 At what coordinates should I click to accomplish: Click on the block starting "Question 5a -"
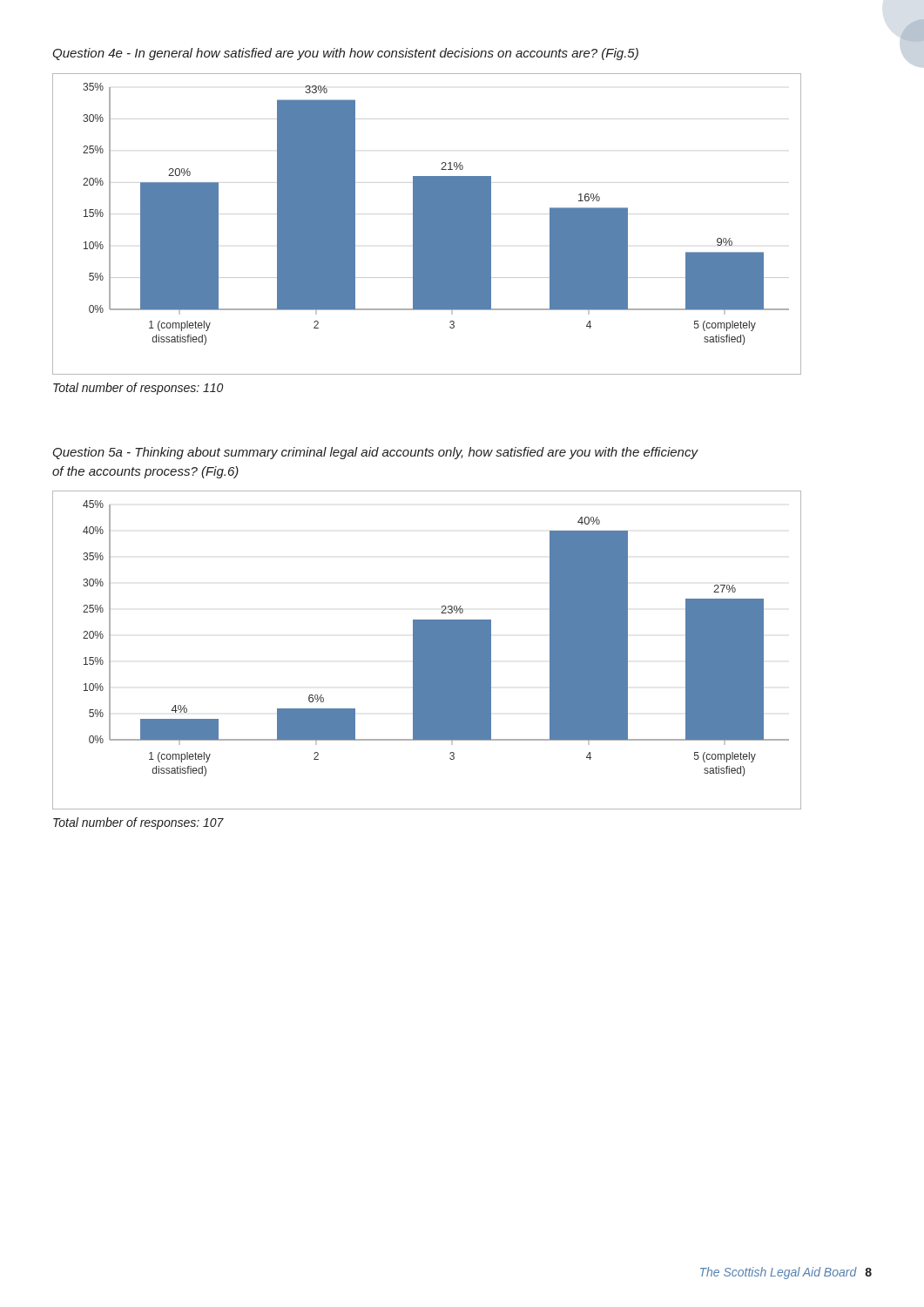coord(375,461)
